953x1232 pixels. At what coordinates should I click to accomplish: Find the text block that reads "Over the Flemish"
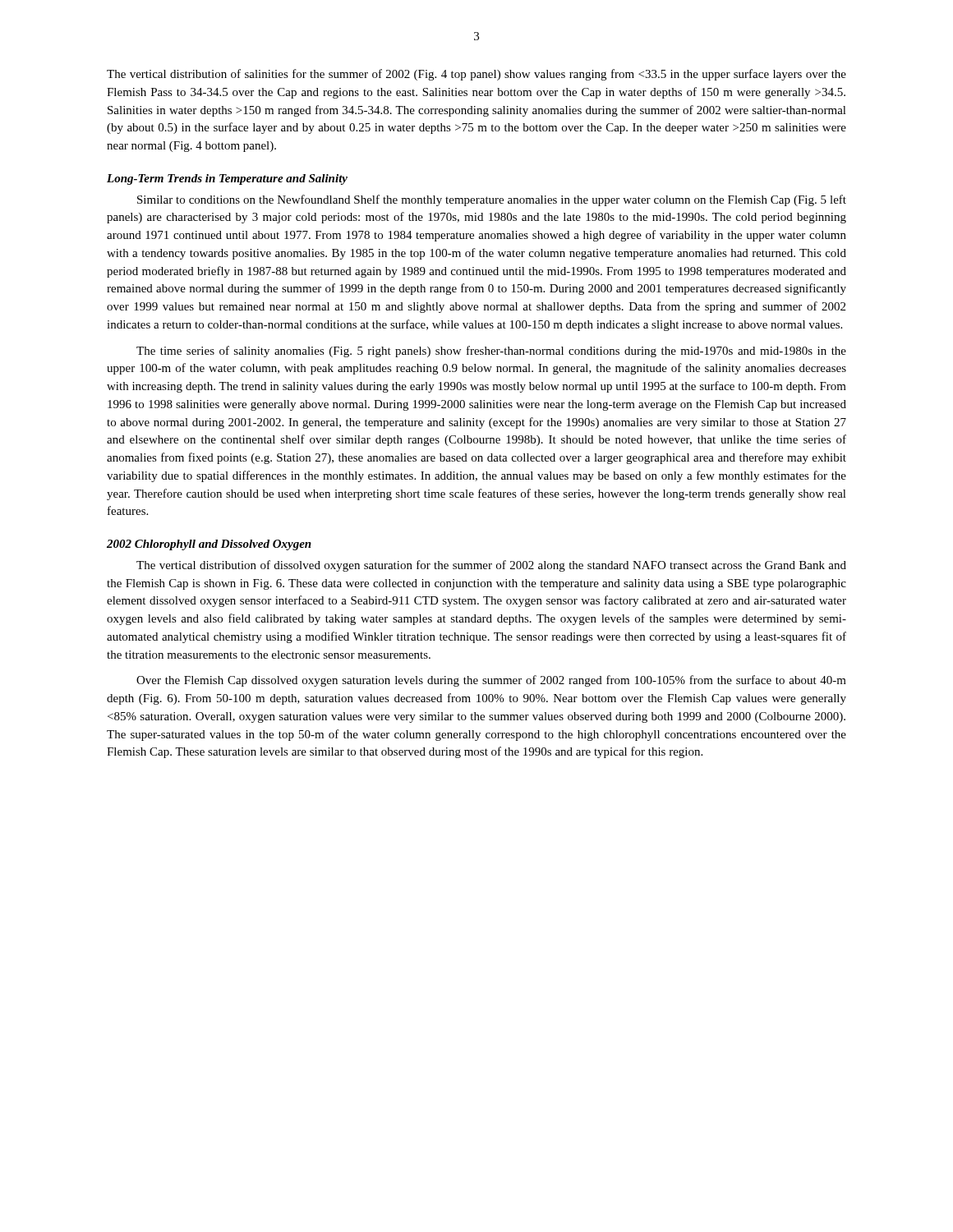(476, 716)
